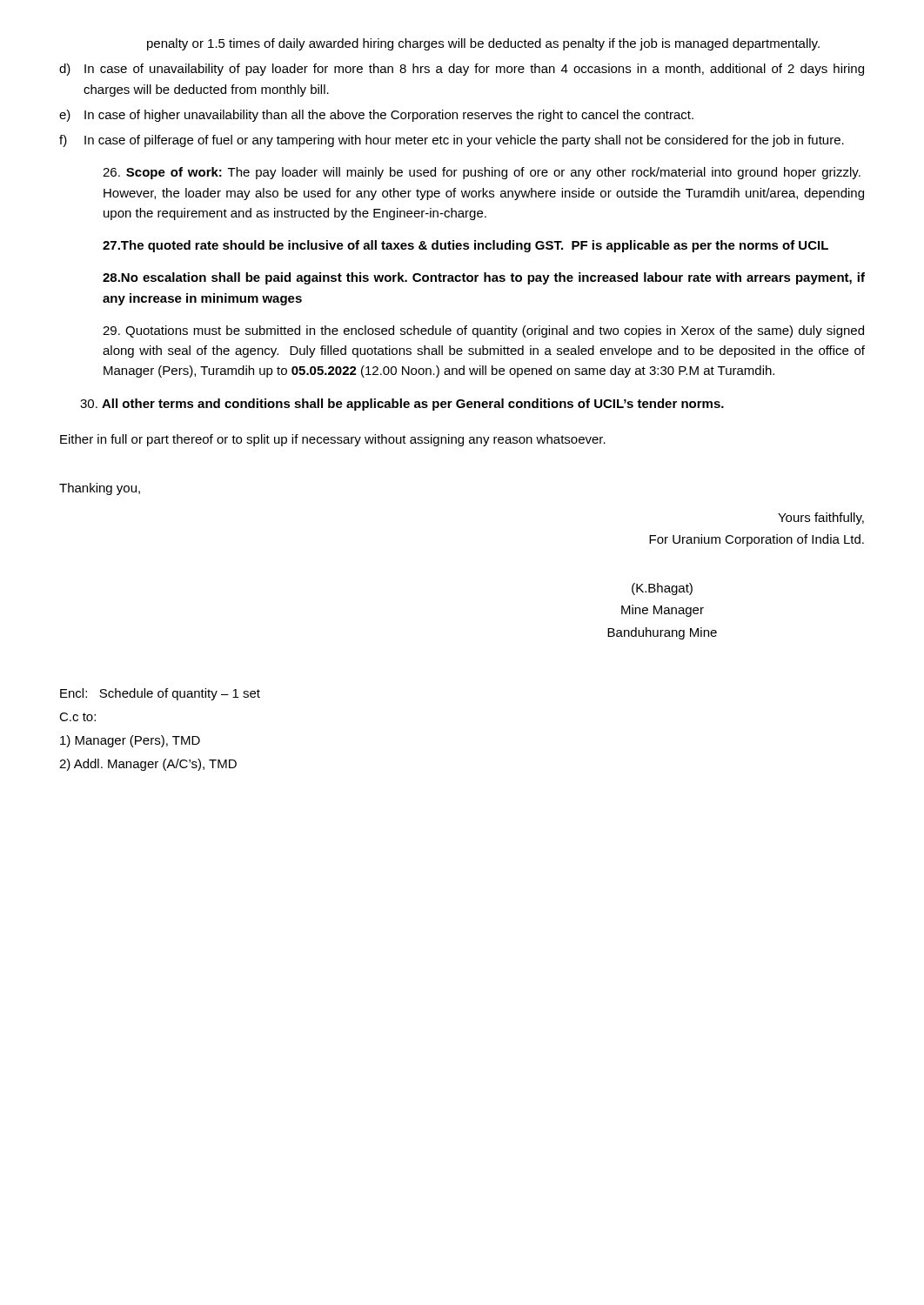This screenshot has width=924, height=1305.
Task: Navigate to the passage starting "Yours faithfully, For Uranium"
Action: (x=757, y=528)
